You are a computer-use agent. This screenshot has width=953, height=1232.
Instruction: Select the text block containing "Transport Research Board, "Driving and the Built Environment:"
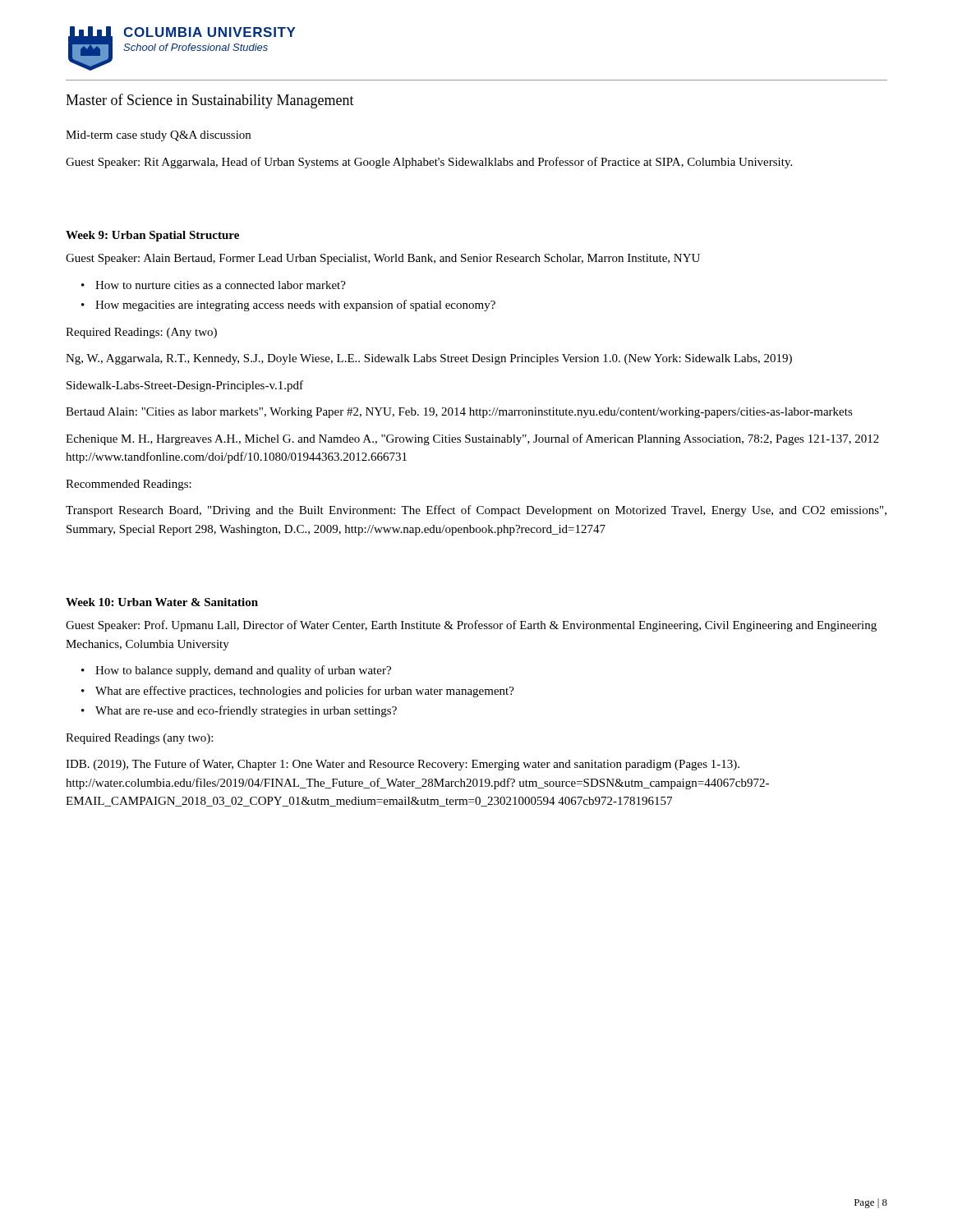tap(476, 519)
